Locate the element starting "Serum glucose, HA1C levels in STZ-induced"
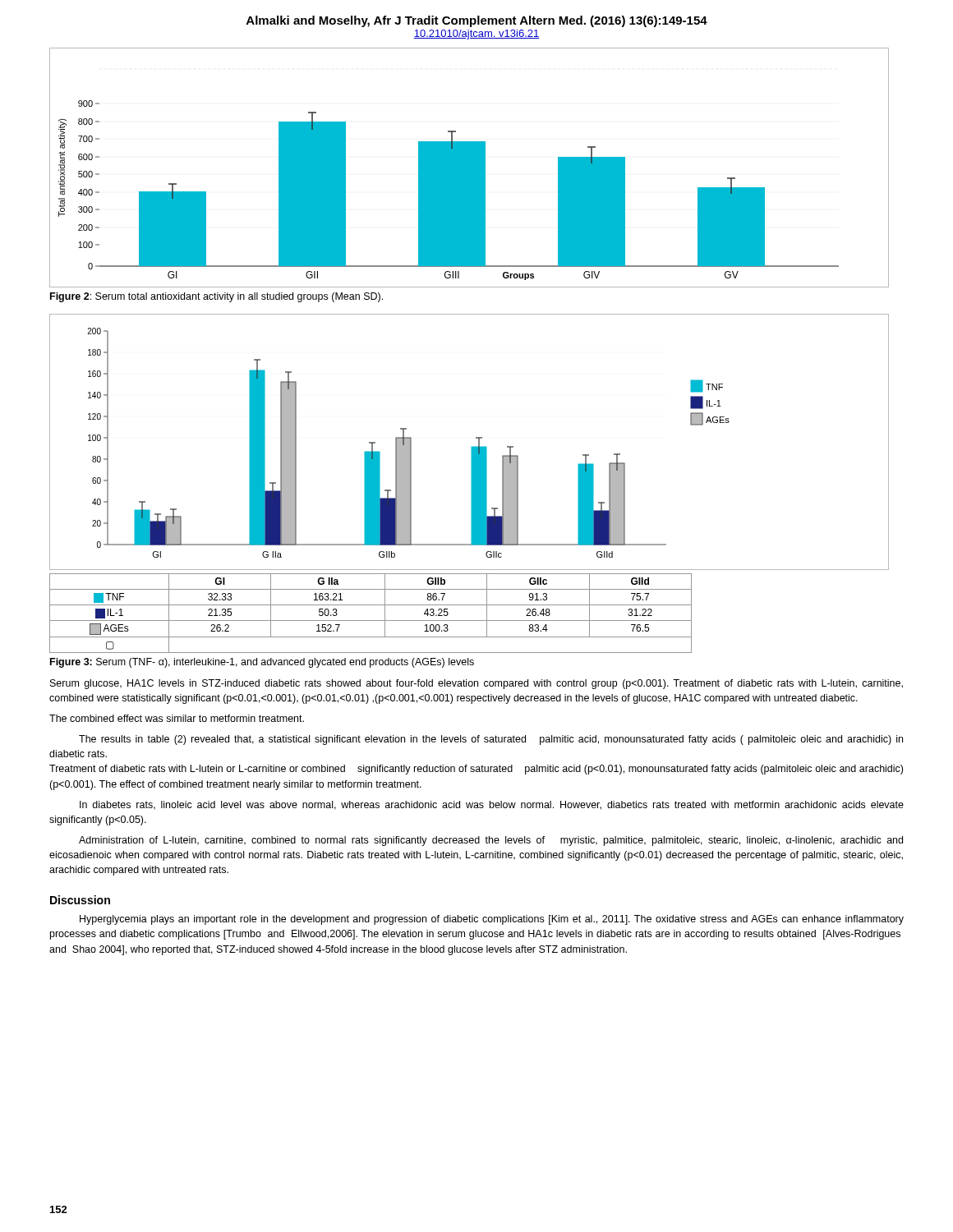953x1232 pixels. coord(476,691)
